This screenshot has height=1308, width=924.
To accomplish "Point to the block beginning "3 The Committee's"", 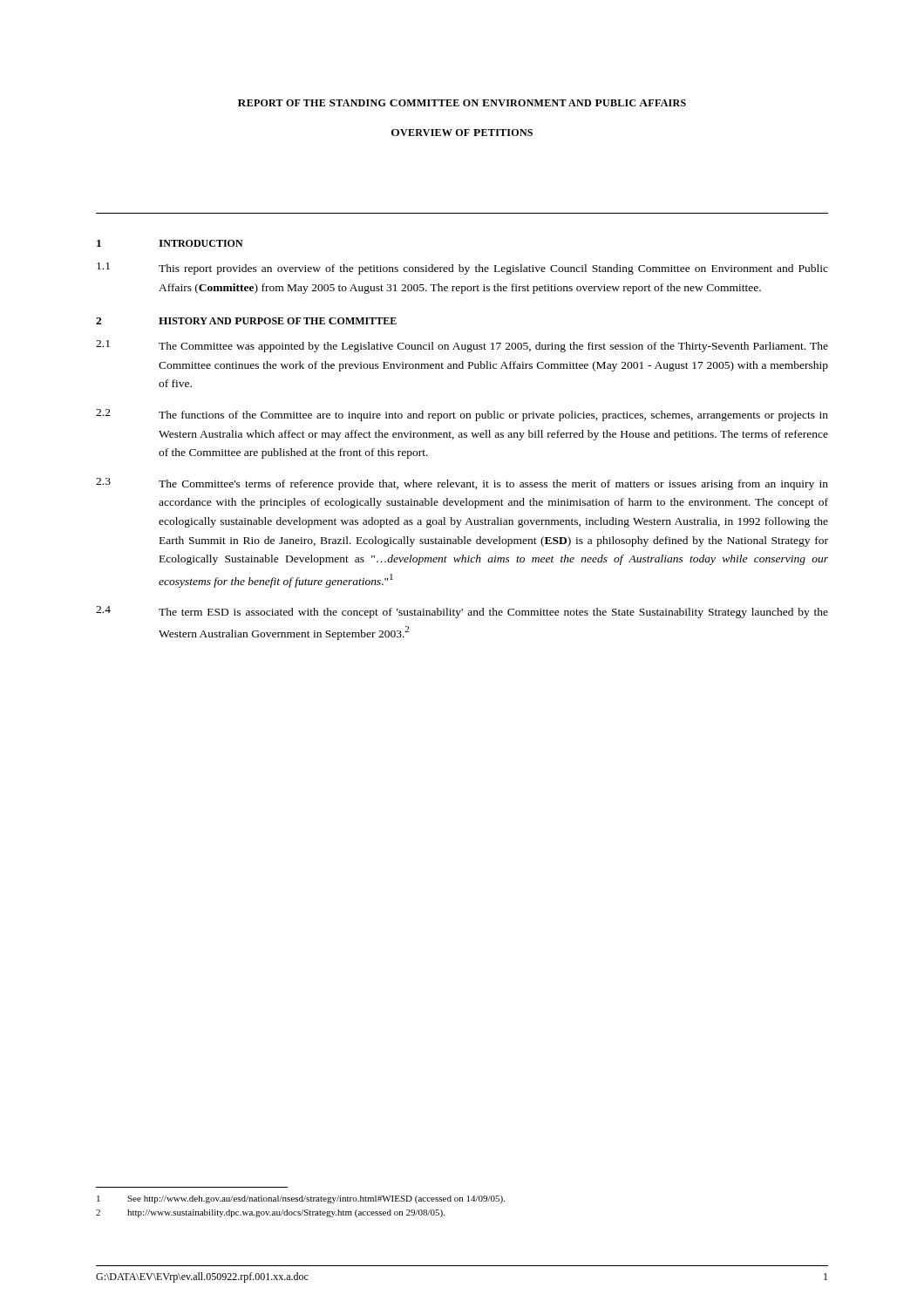I will [462, 532].
